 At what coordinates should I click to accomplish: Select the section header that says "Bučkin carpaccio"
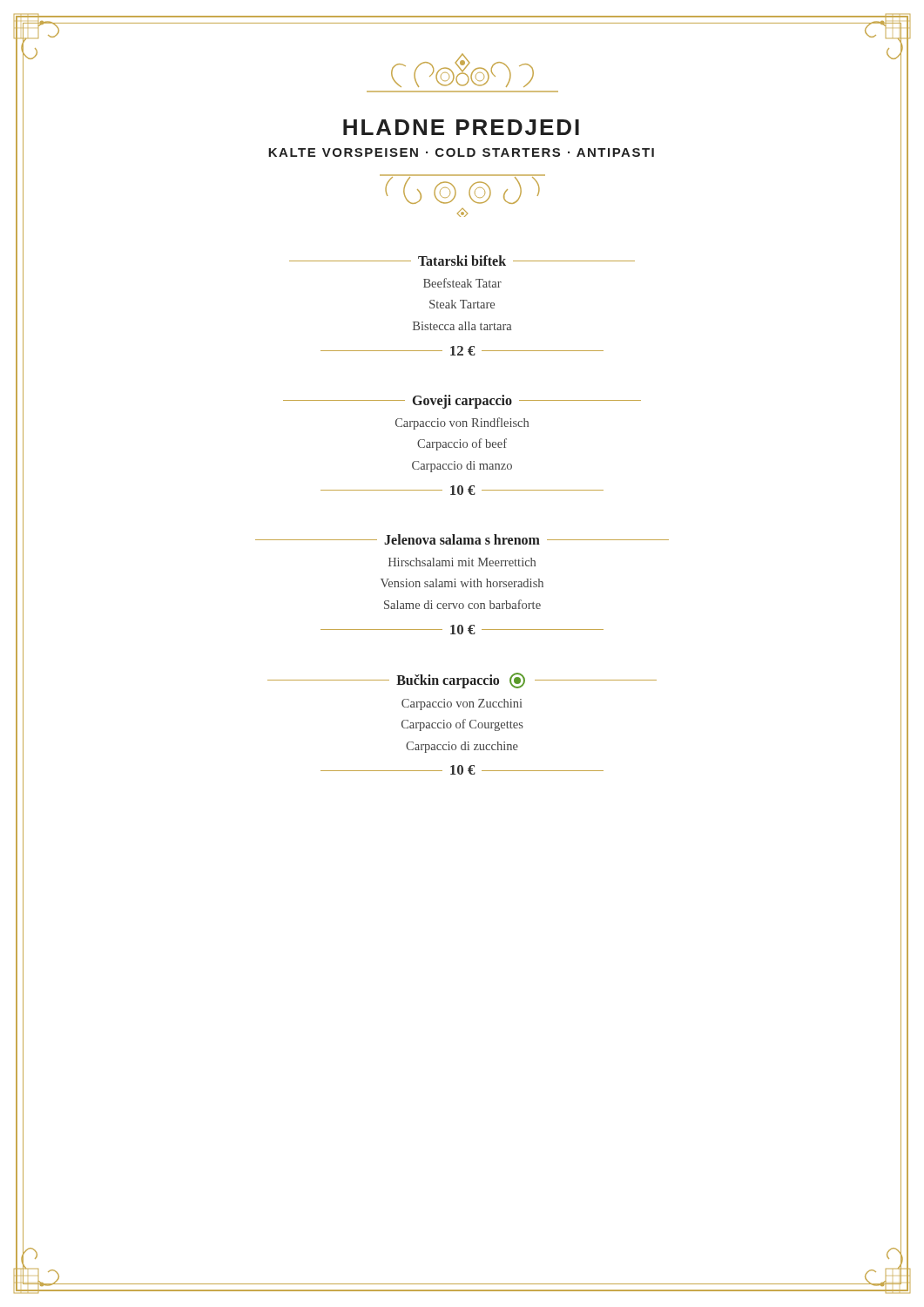pyautogui.click(x=462, y=680)
